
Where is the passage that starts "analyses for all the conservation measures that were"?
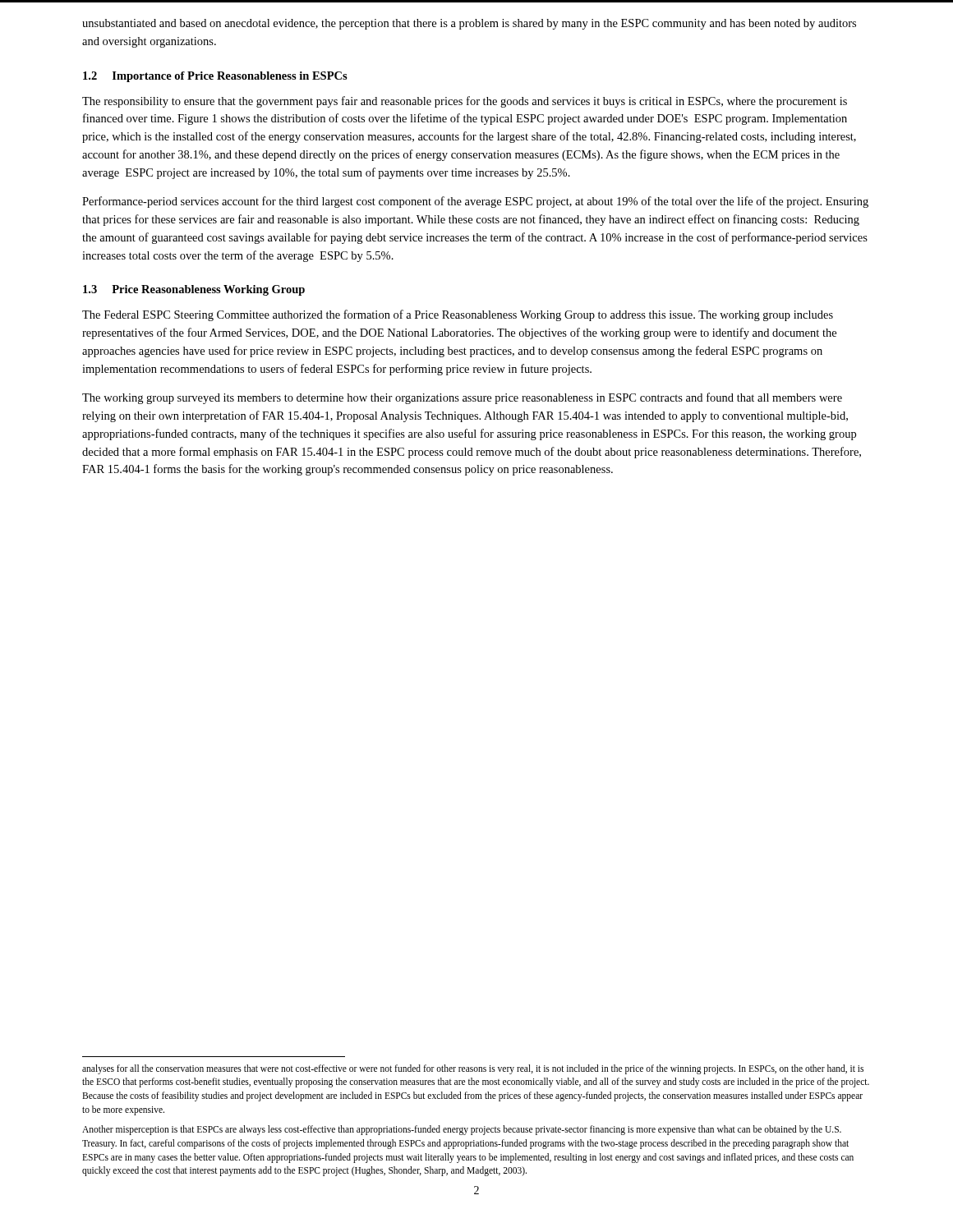[476, 1089]
